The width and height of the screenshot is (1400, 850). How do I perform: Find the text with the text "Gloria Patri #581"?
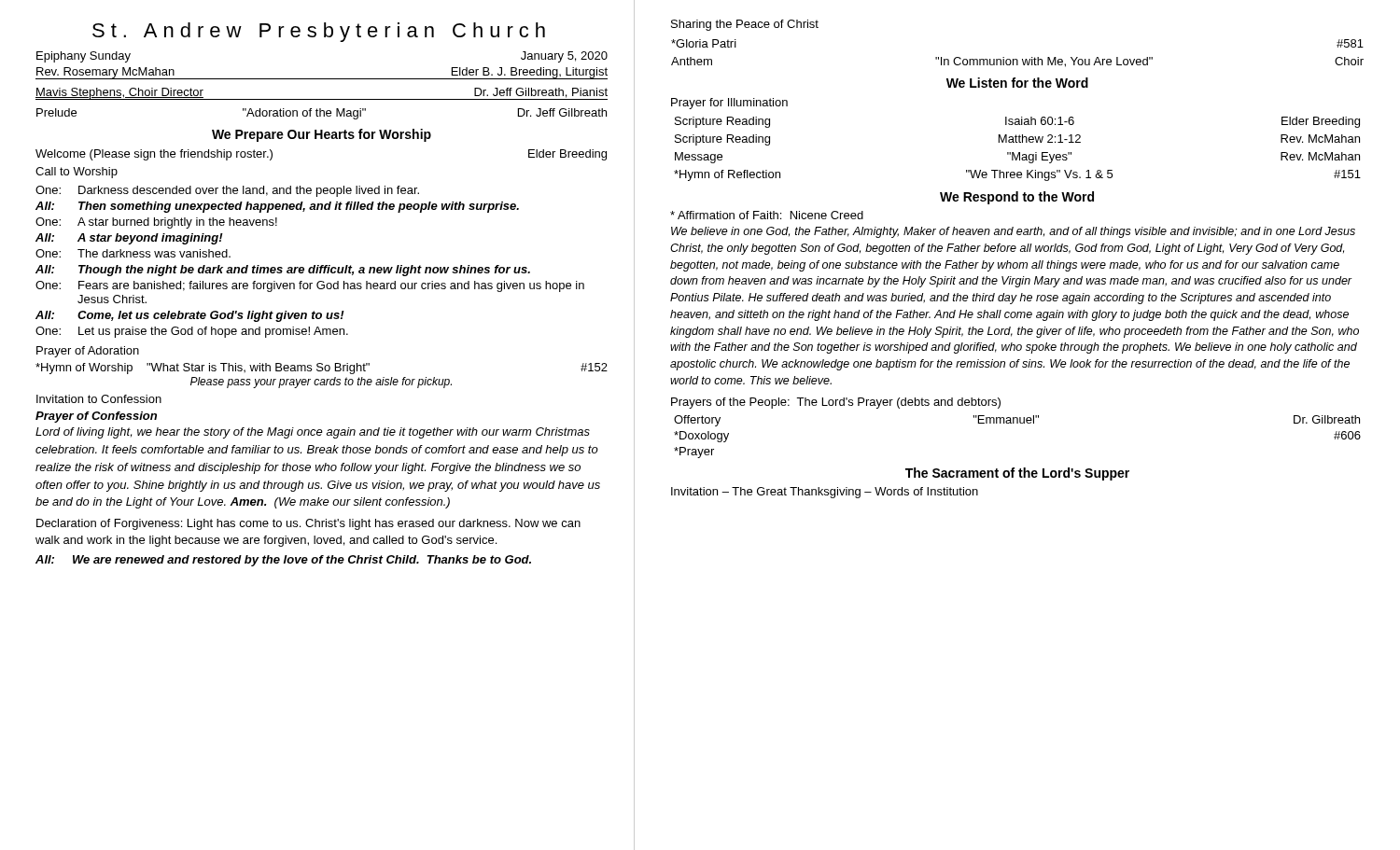click(x=706, y=43)
